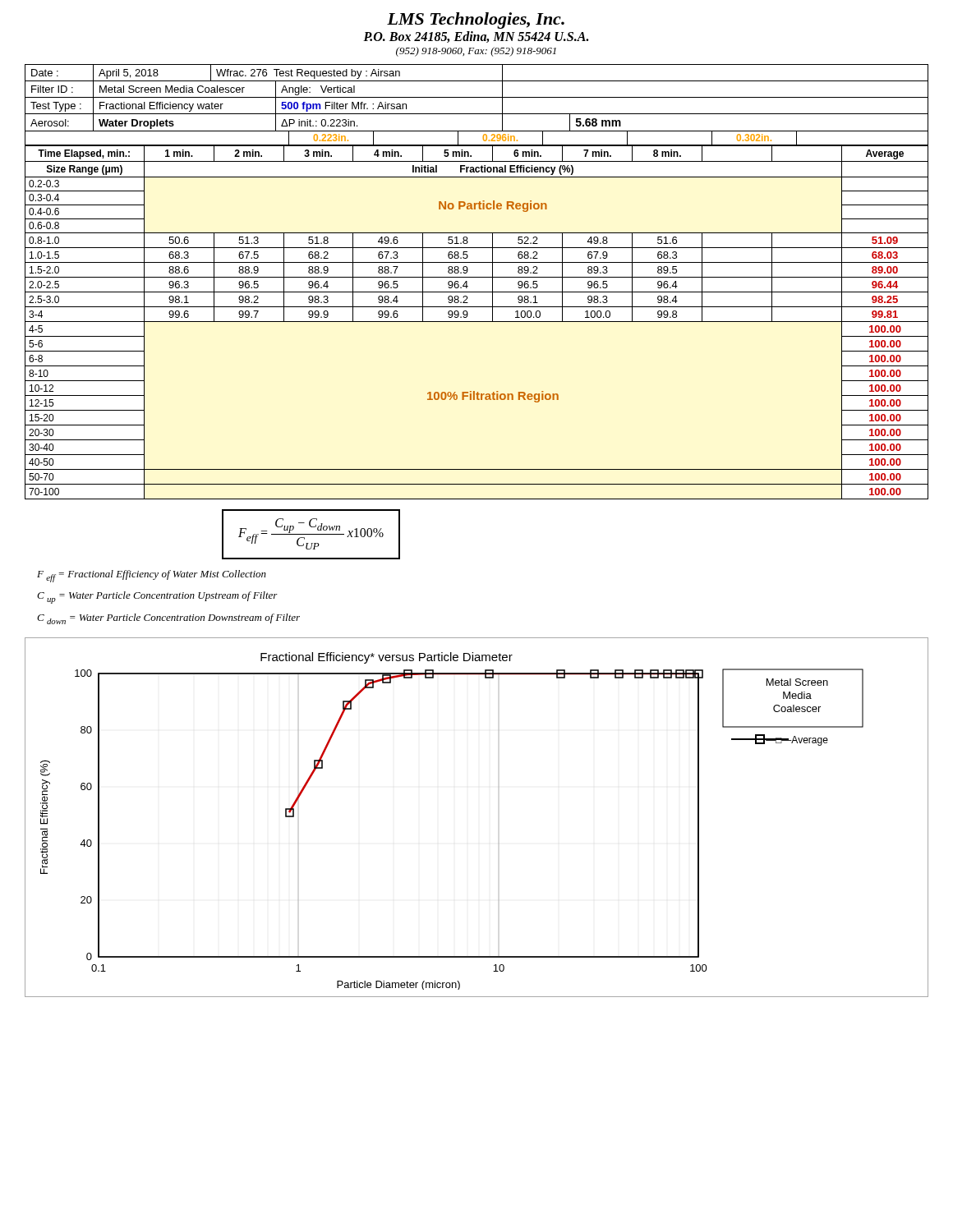Find the text that says "P.O. Box 24185, Edina, MN 55424 U.S.A."
Image resolution: width=953 pixels, height=1232 pixels.
point(476,37)
